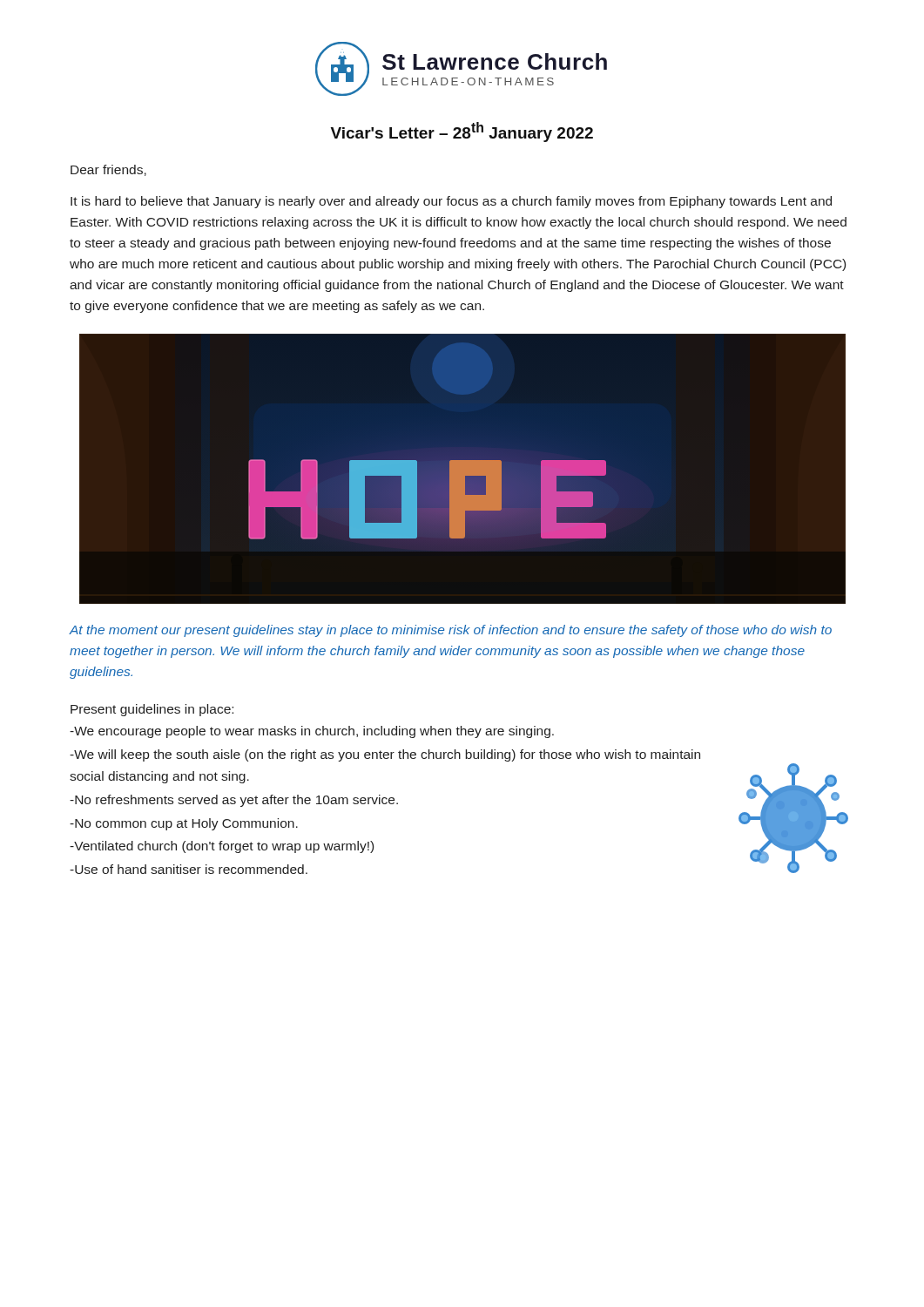Point to the text starting "-Use of hand sanitiser is recommended."

[x=189, y=869]
